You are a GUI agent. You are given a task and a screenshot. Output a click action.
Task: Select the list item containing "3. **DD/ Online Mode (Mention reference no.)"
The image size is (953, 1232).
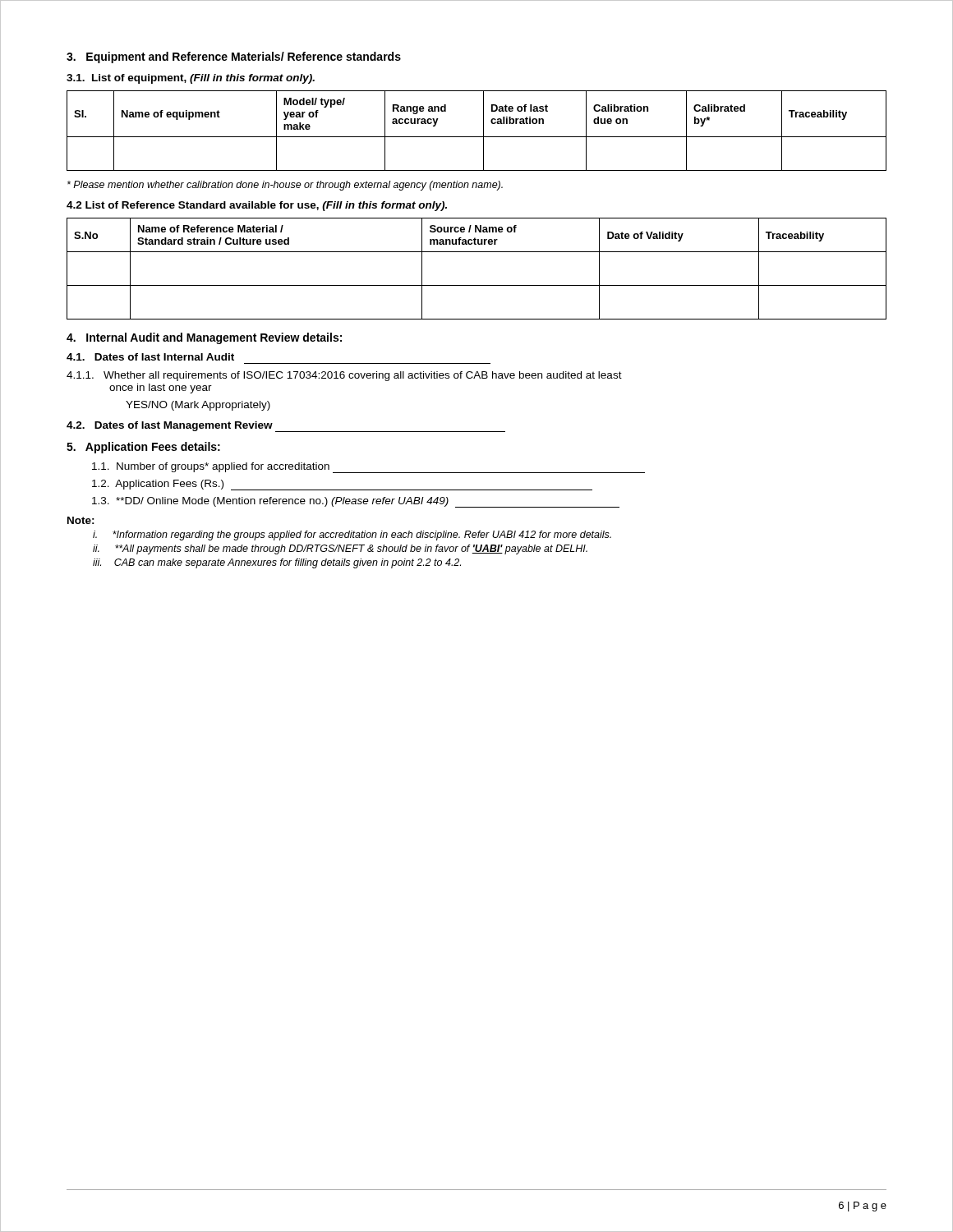click(355, 501)
